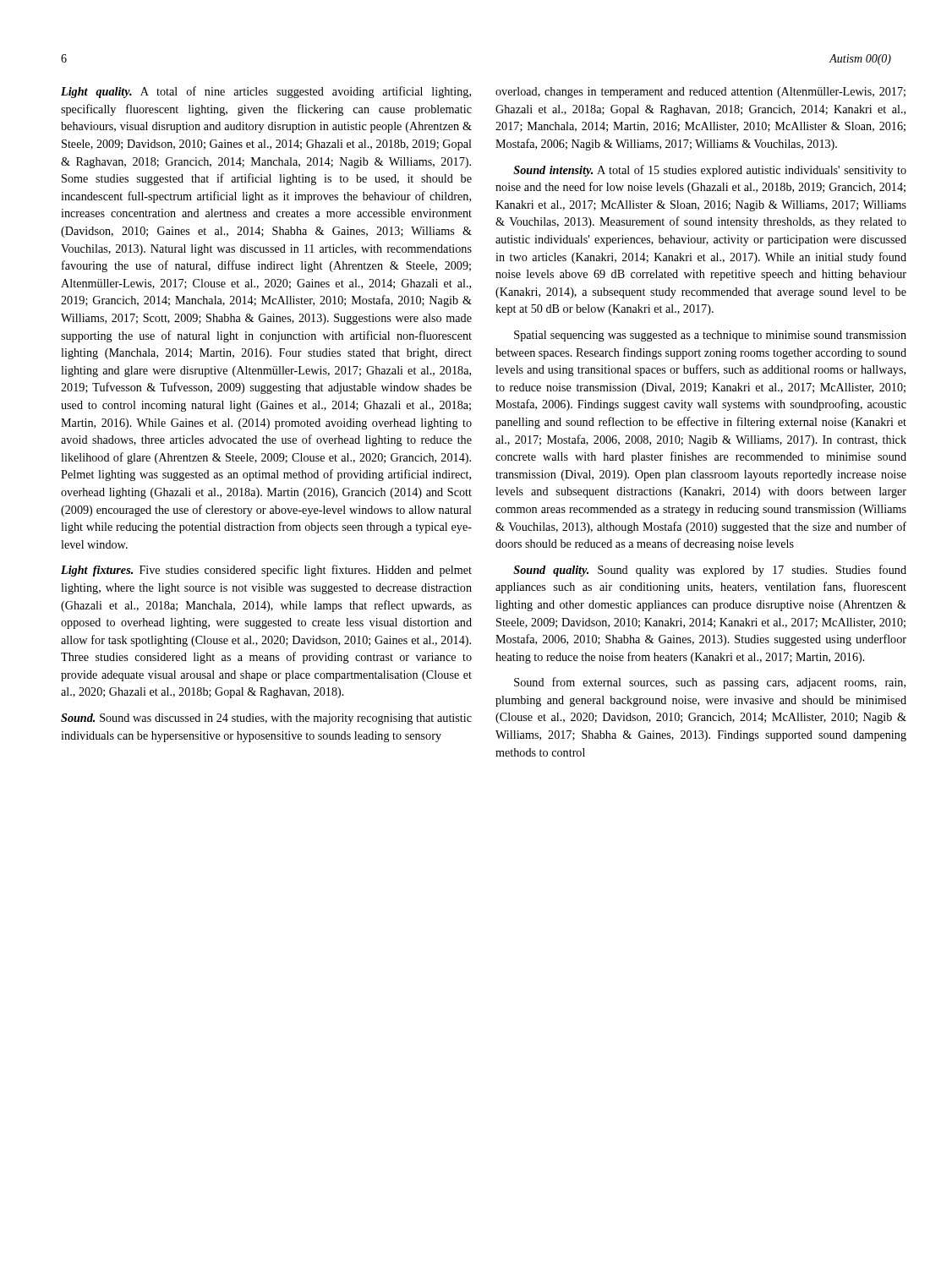Select the text starting "overload, changes in temperament"

pos(701,422)
